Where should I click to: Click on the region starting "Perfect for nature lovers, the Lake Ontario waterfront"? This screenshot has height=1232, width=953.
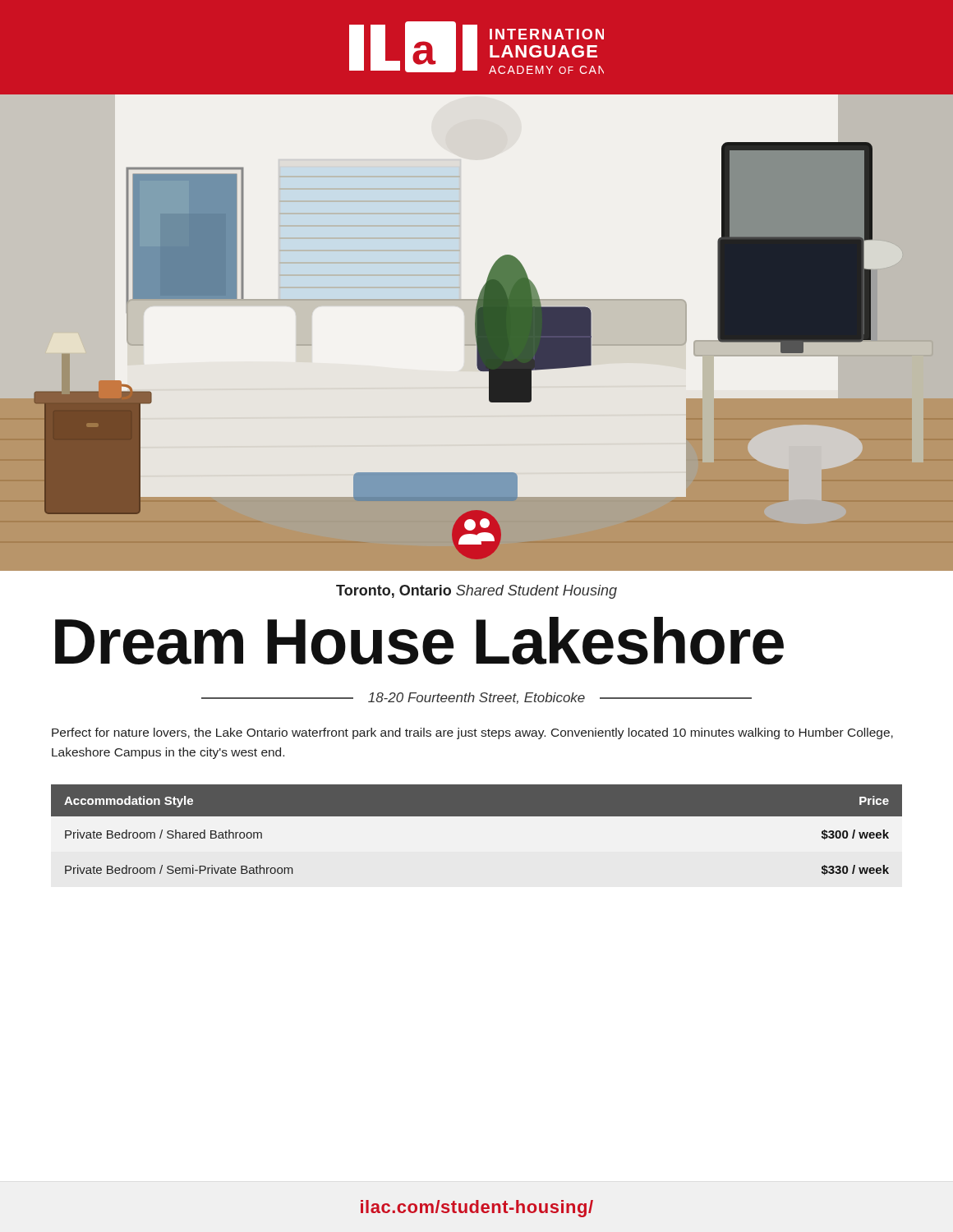point(472,742)
